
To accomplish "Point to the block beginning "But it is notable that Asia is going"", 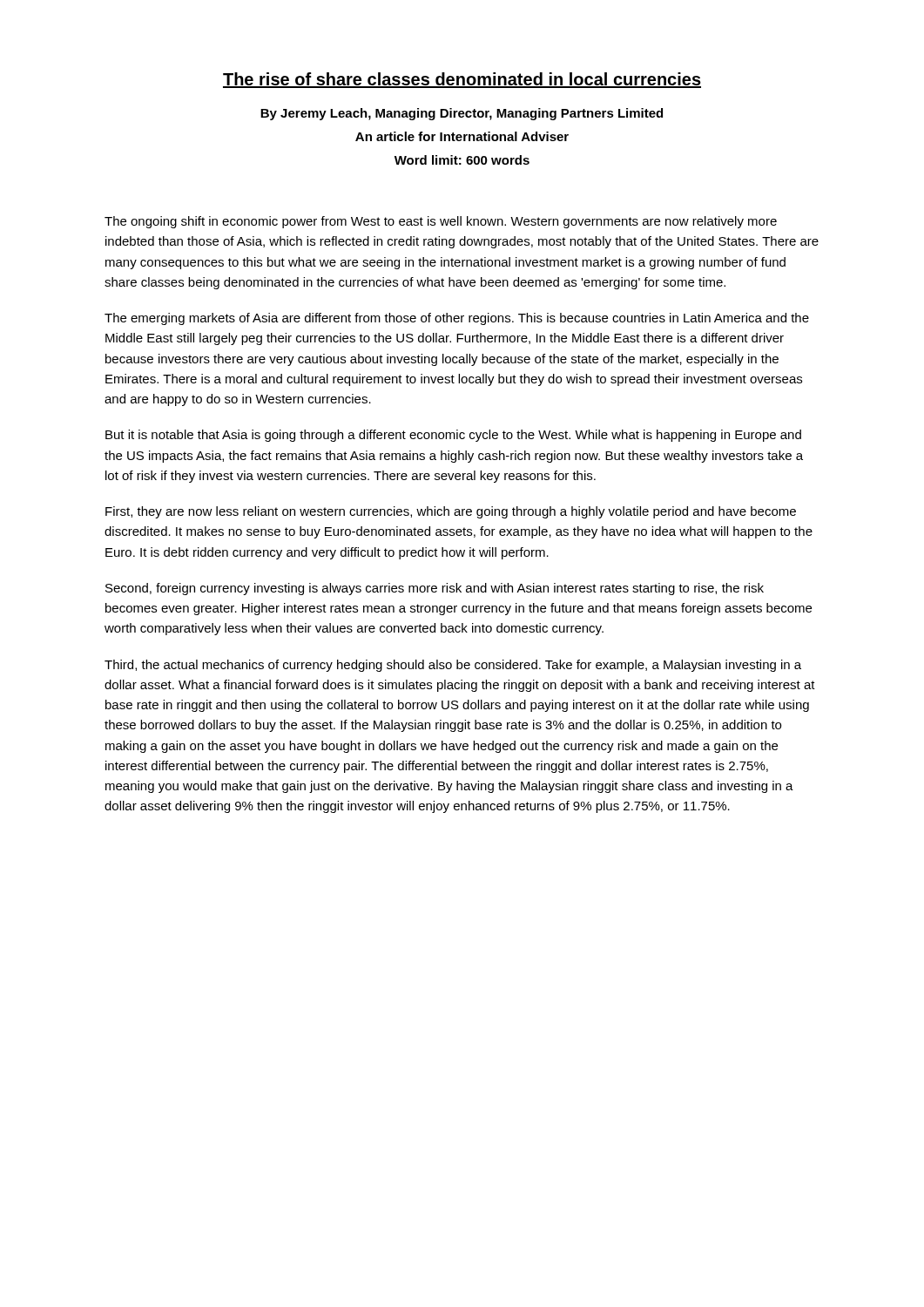I will (454, 455).
